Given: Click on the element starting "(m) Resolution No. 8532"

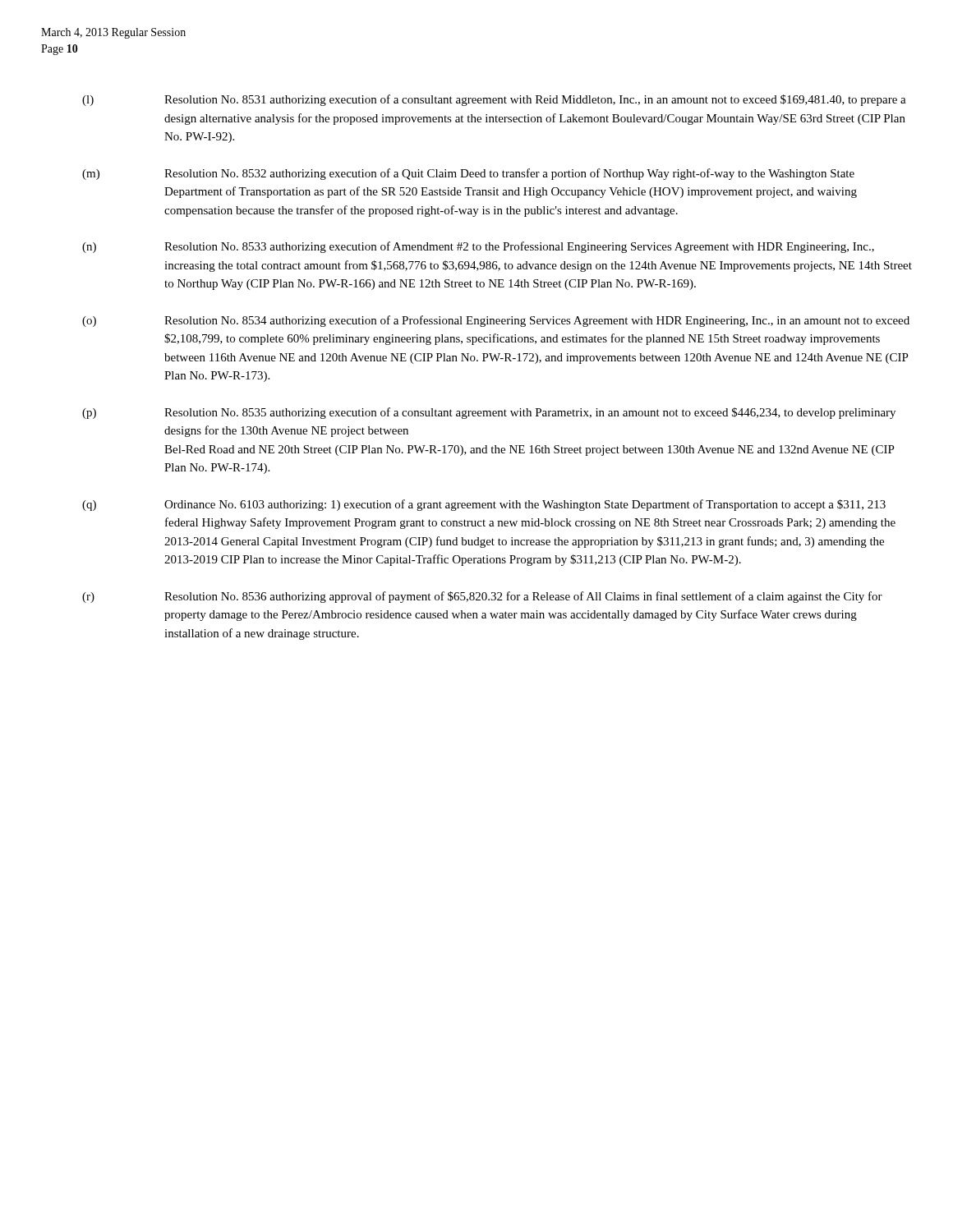Looking at the screenshot, I should point(476,192).
